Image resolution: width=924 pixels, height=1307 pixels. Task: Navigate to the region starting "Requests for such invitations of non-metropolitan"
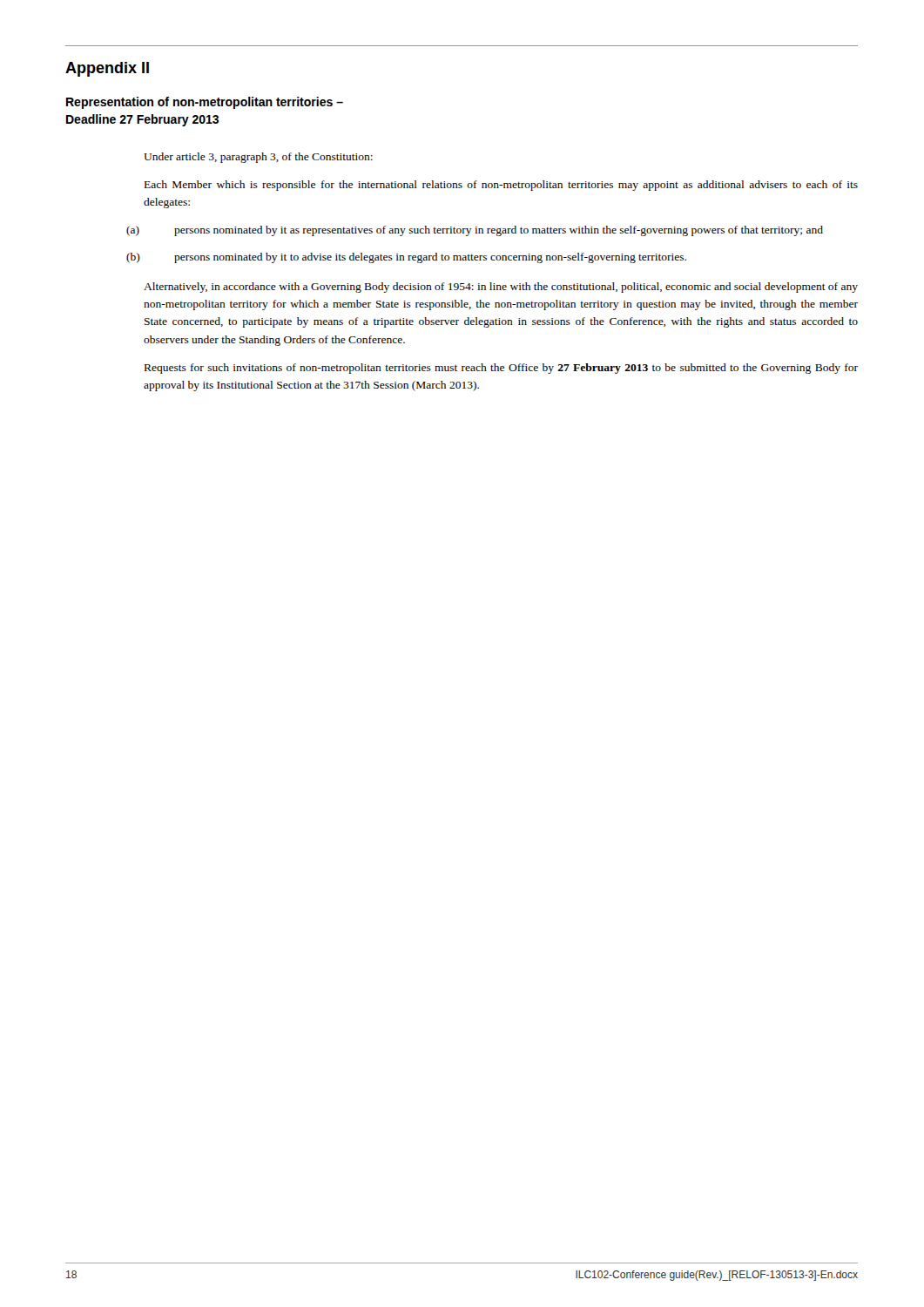(501, 376)
